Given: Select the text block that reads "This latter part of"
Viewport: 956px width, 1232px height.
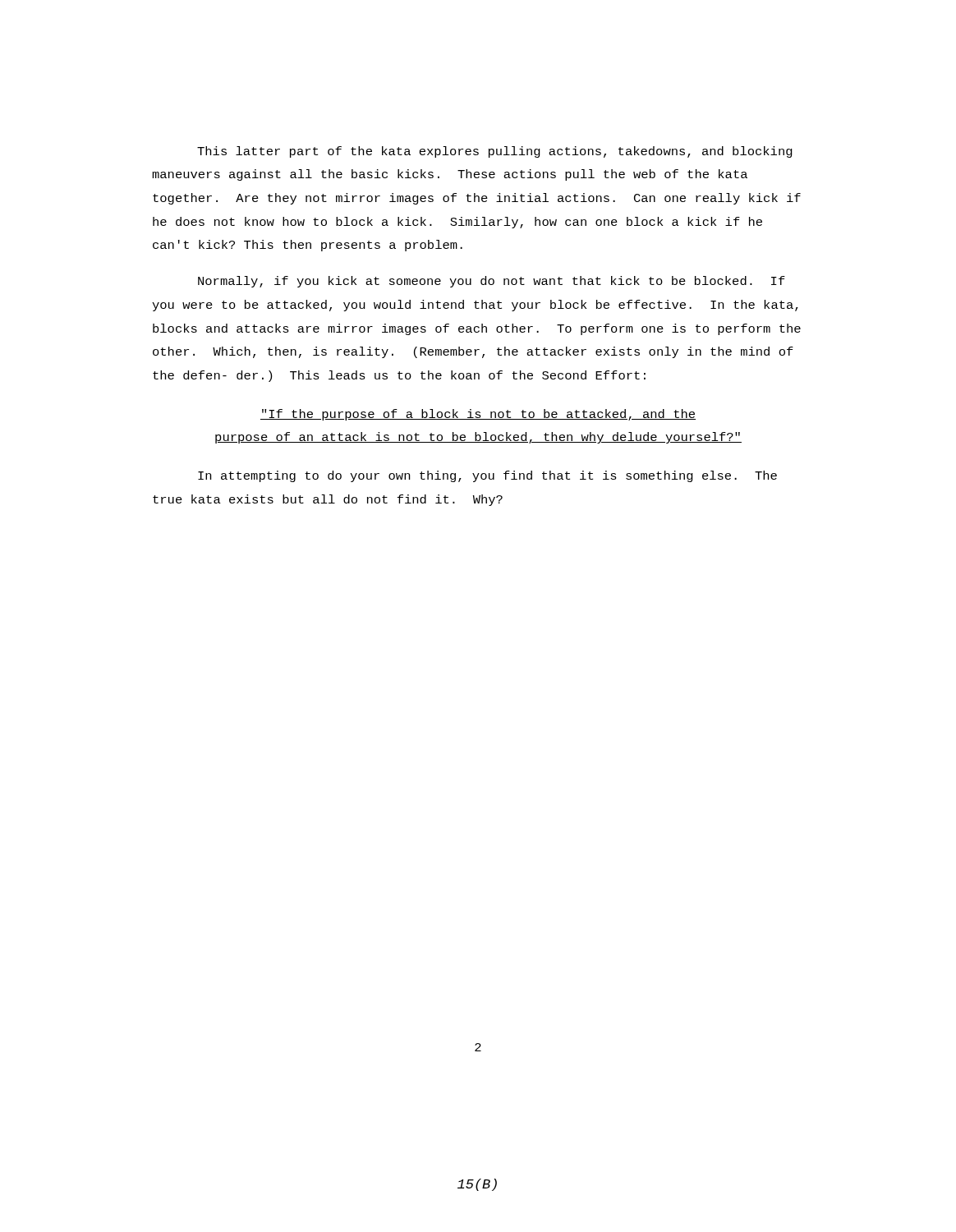Looking at the screenshot, I should (x=478, y=199).
